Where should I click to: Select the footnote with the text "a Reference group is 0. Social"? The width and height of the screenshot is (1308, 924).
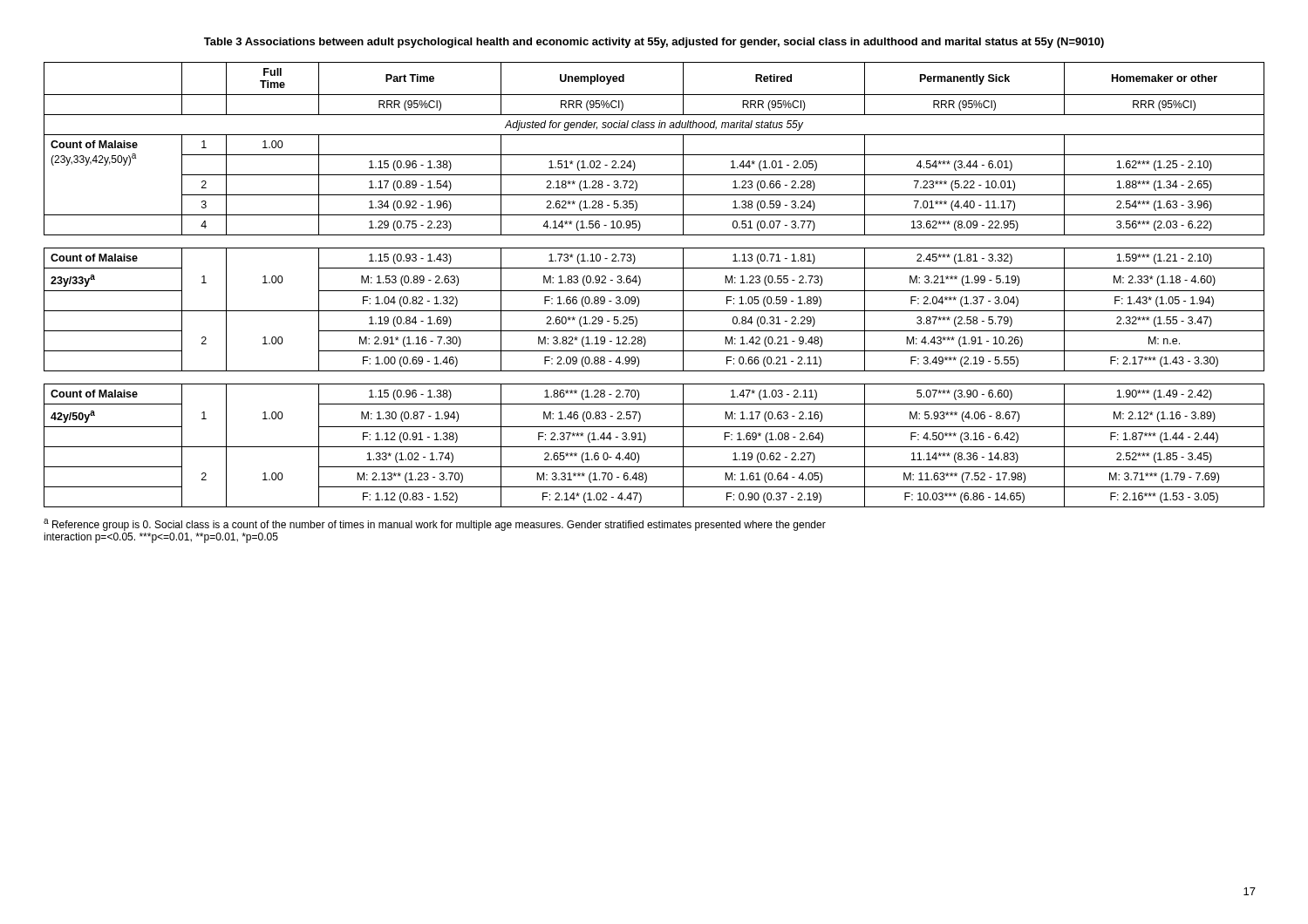click(435, 530)
